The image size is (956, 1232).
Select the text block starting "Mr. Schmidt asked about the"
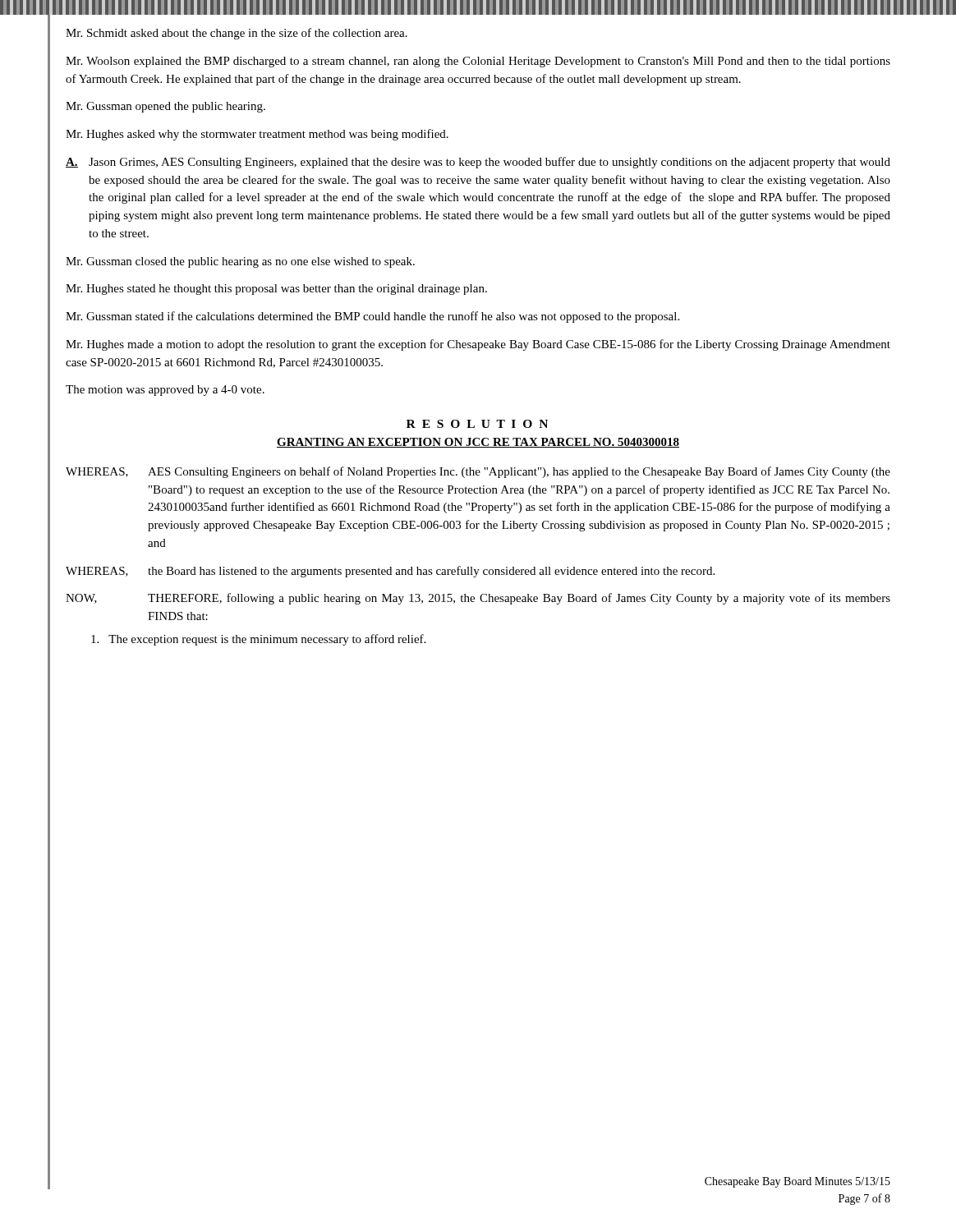point(237,33)
